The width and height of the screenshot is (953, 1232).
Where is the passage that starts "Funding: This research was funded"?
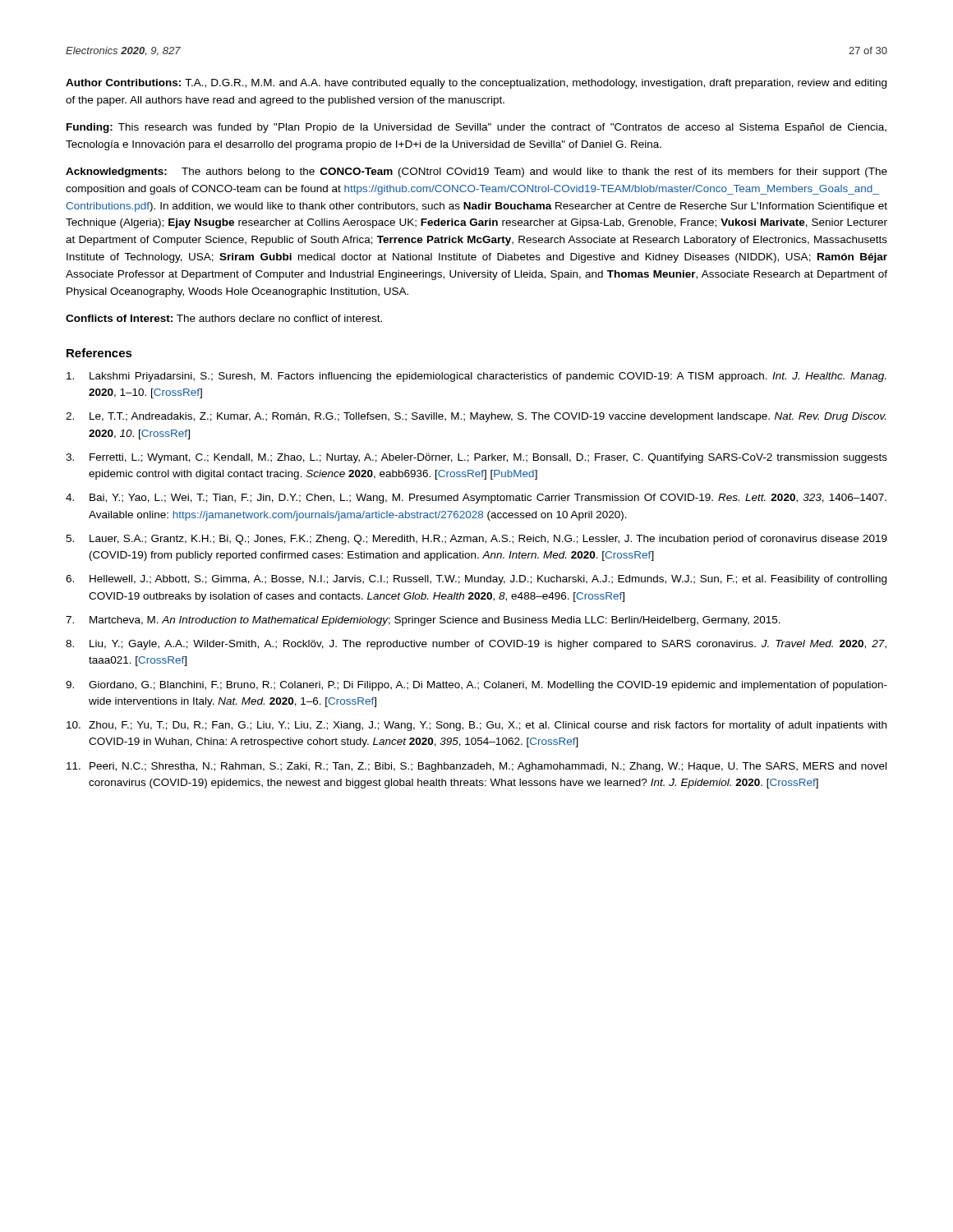pos(476,136)
